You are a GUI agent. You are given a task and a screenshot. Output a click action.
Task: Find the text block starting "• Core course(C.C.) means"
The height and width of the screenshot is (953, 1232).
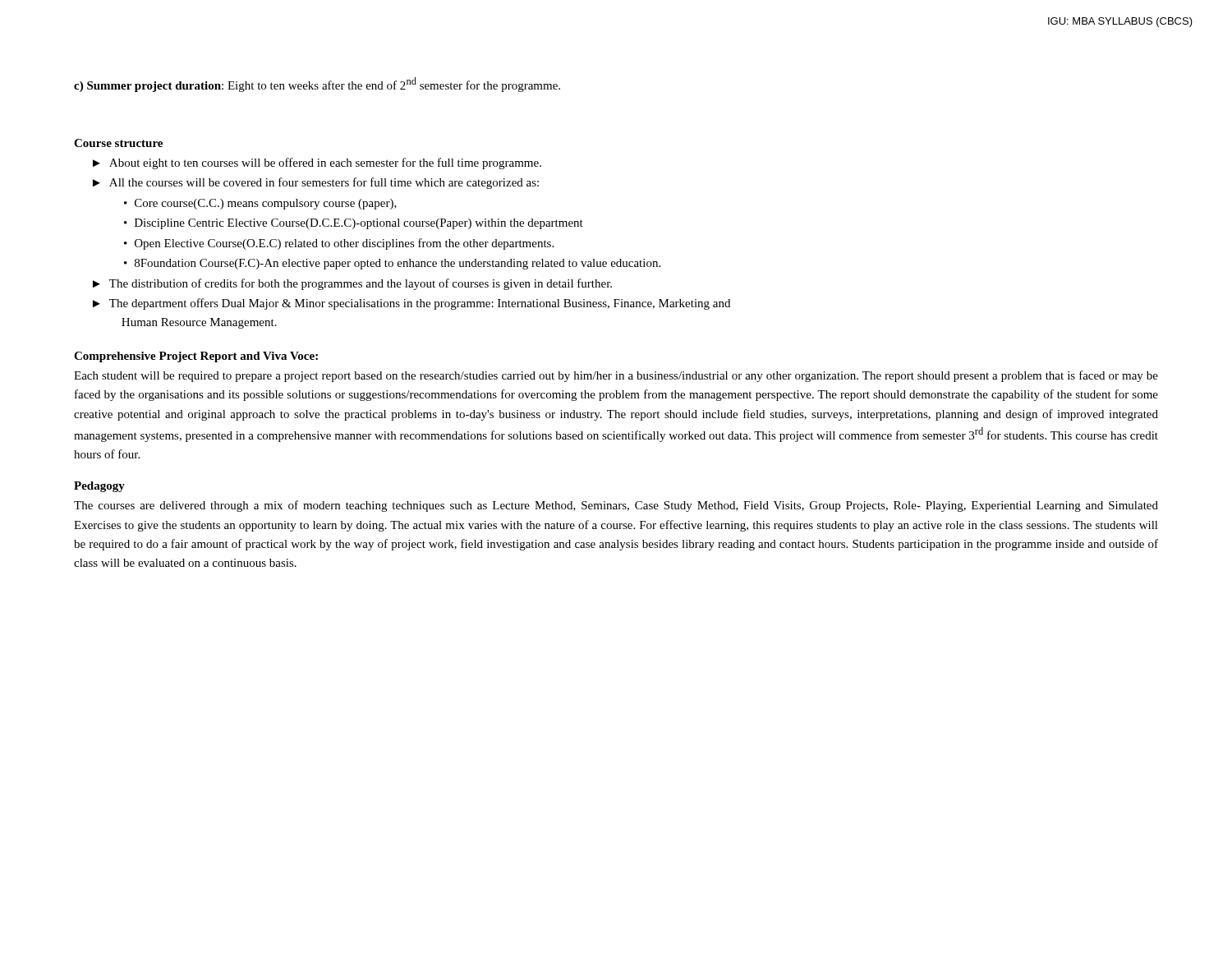tap(260, 203)
